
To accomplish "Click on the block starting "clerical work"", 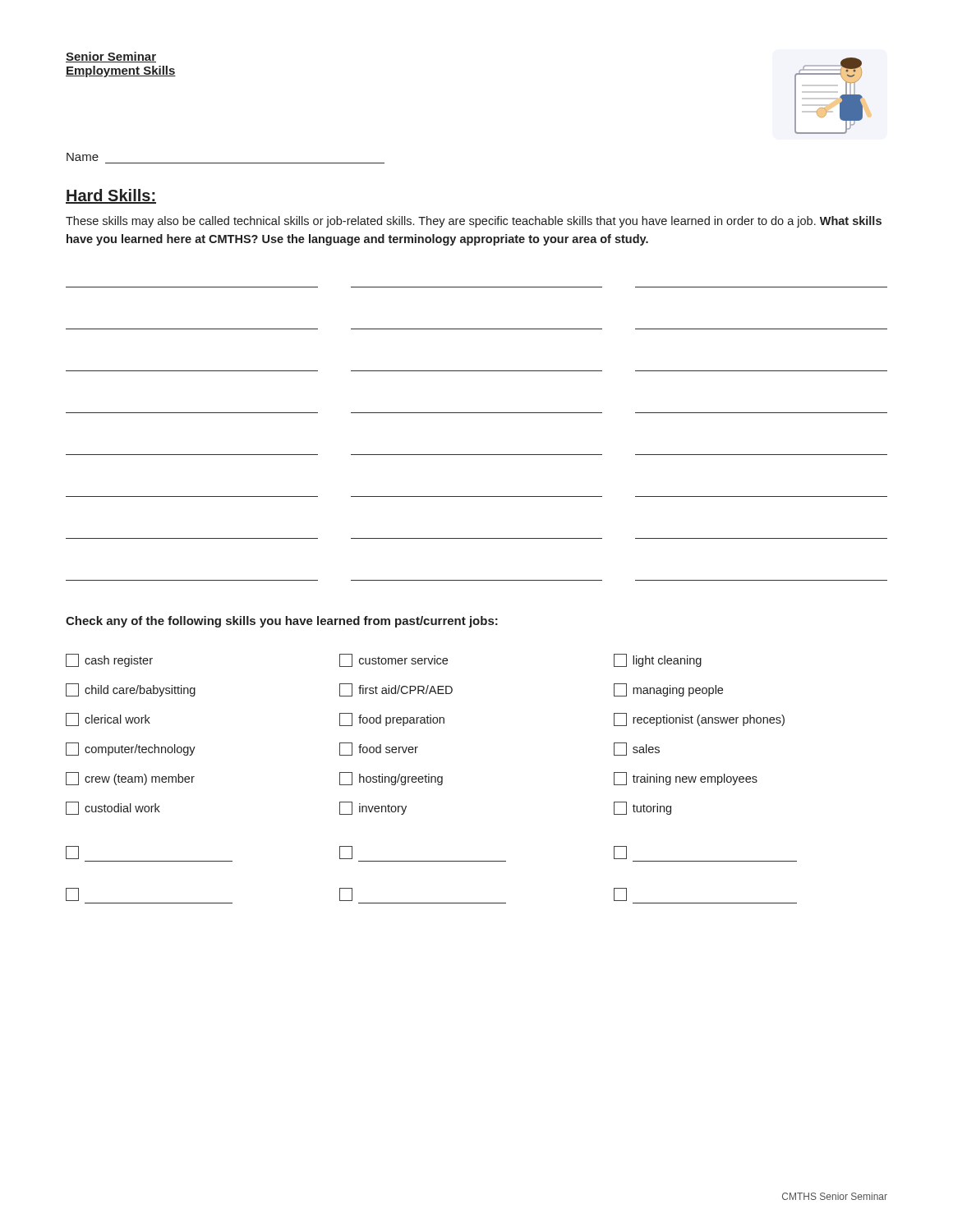I will [x=108, y=719].
